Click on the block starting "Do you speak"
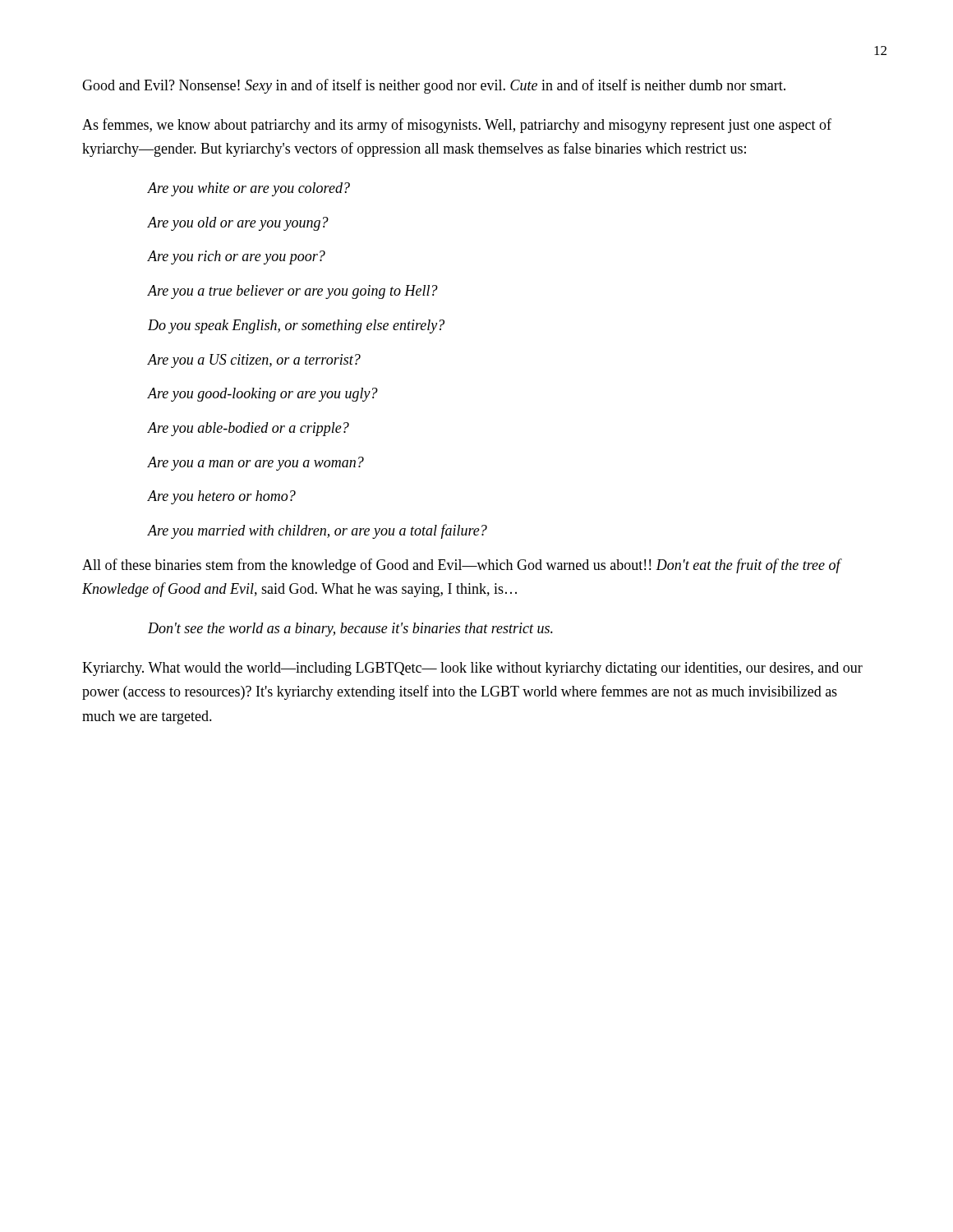The height and width of the screenshot is (1232, 953). [x=296, y=325]
